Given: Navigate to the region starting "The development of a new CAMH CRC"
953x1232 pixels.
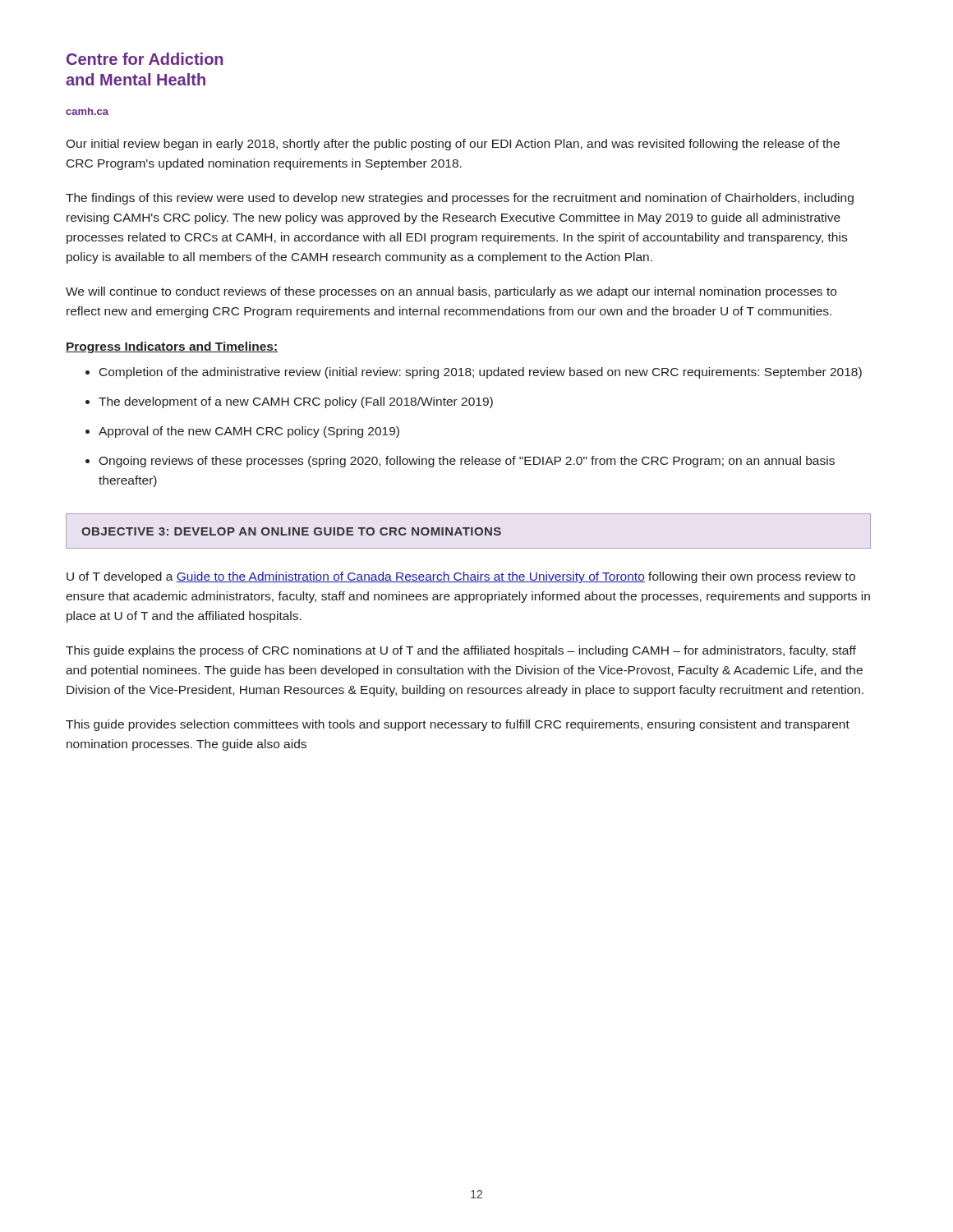Looking at the screenshot, I should coord(296,401).
